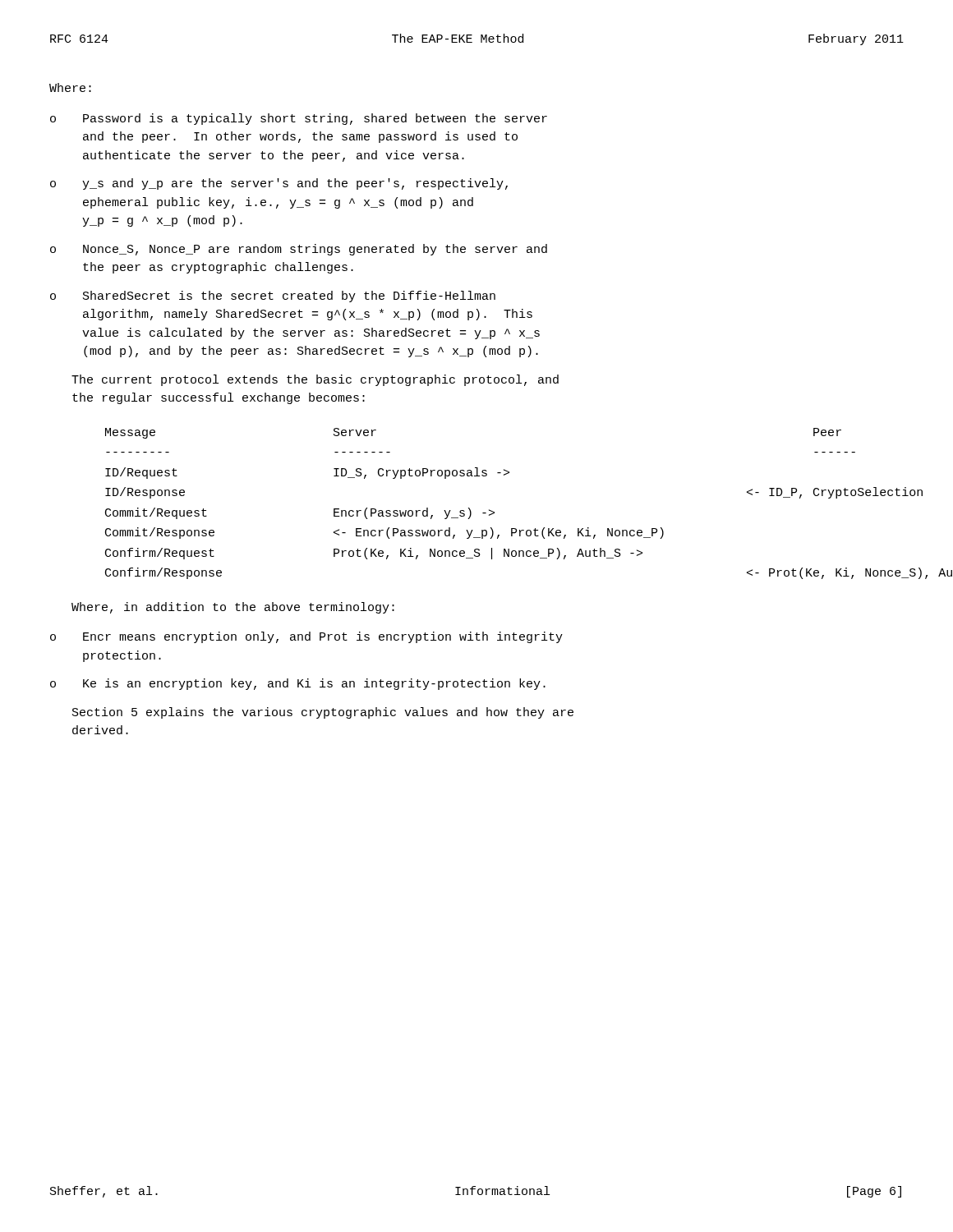The image size is (953, 1232).
Task: Find the text block that reads "Where, in addition"
Action: [223, 608]
